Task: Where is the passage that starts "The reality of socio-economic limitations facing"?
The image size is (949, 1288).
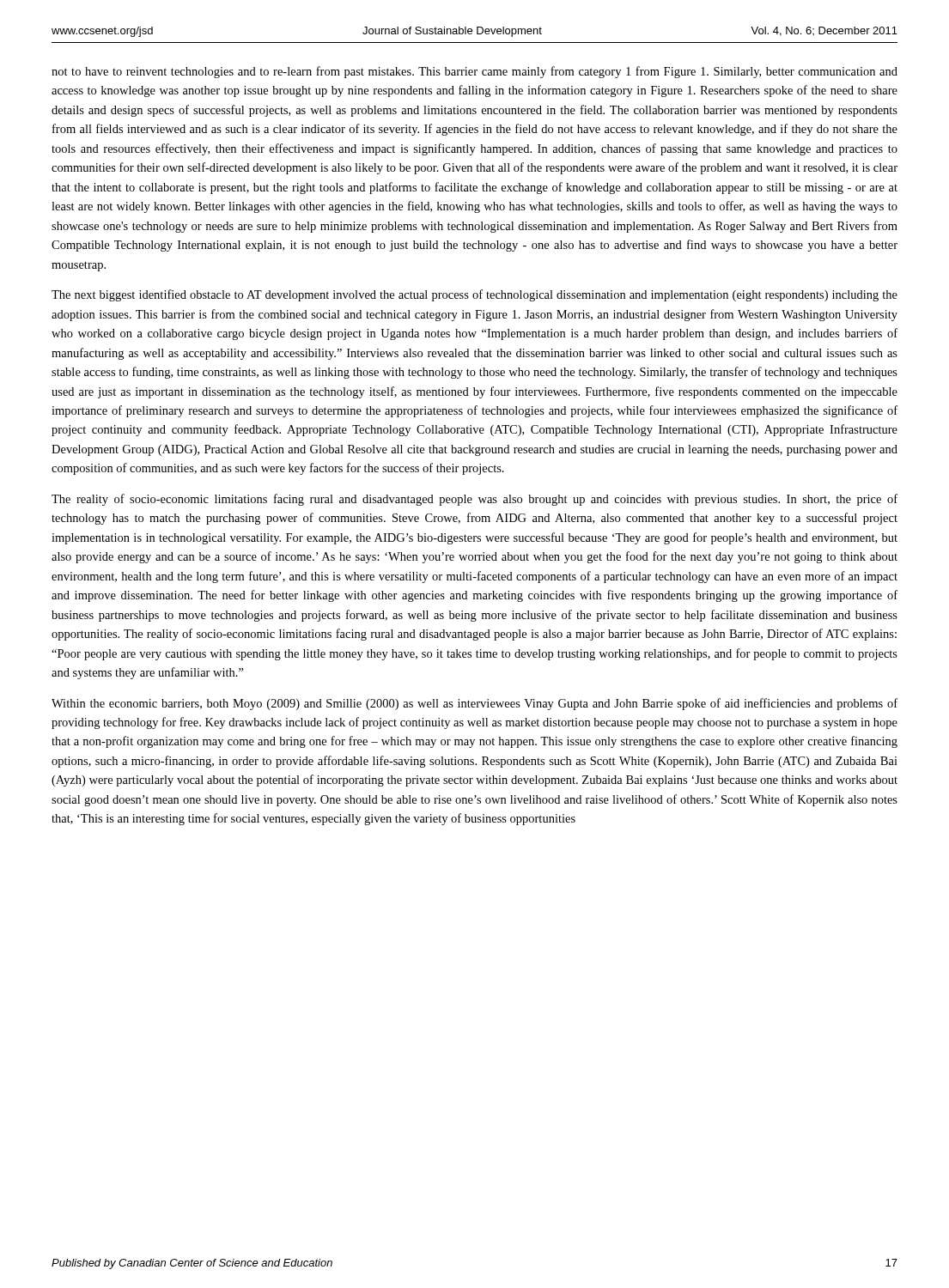Action: [x=474, y=586]
